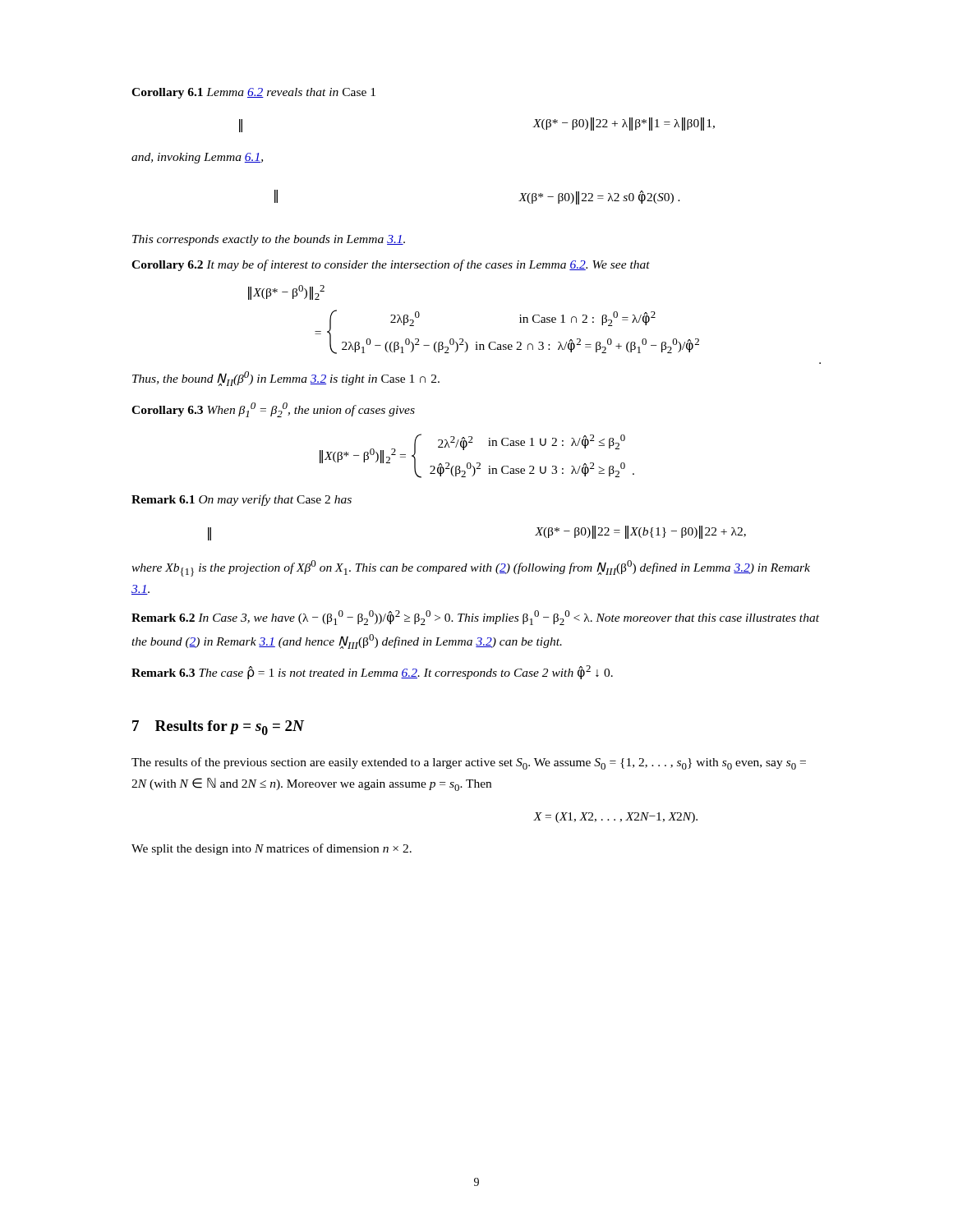The width and height of the screenshot is (953, 1232).
Task: Navigate to the passage starting "‖X(β* − β0)‖22 = 2λβ20 in"
Action: click(x=534, y=320)
